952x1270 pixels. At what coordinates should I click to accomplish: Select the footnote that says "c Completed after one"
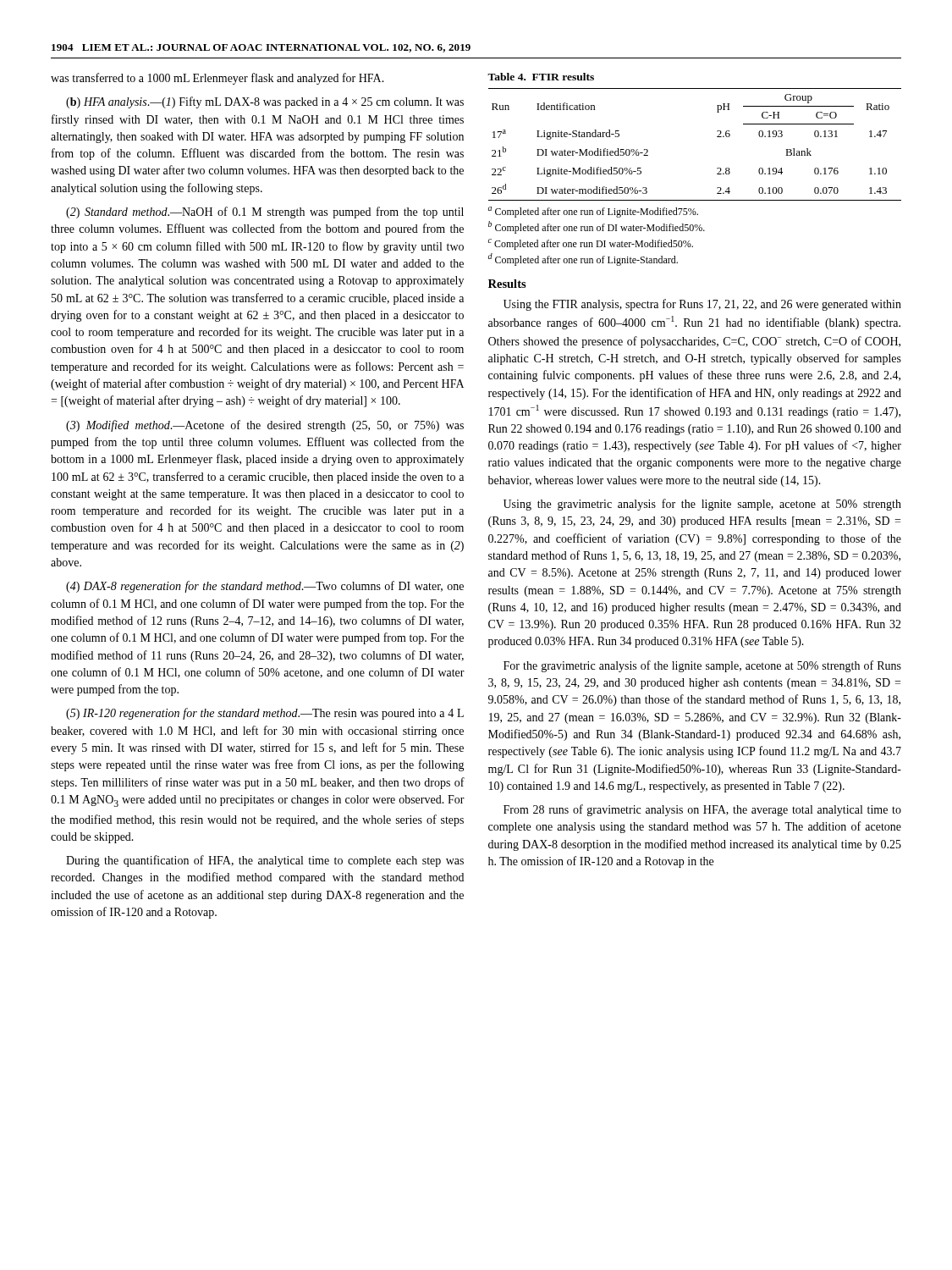[x=591, y=242]
